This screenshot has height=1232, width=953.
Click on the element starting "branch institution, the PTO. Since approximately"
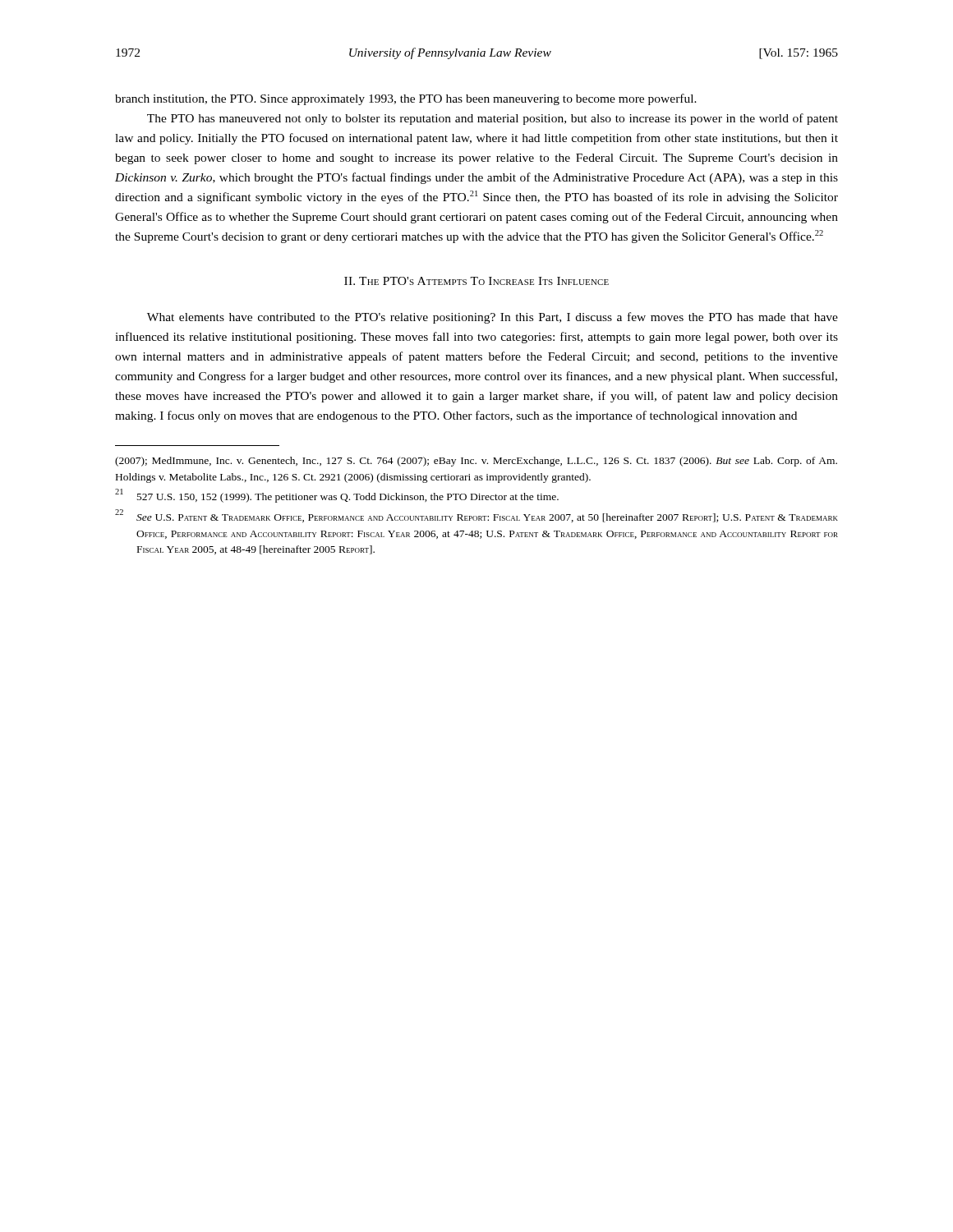pyautogui.click(x=406, y=98)
